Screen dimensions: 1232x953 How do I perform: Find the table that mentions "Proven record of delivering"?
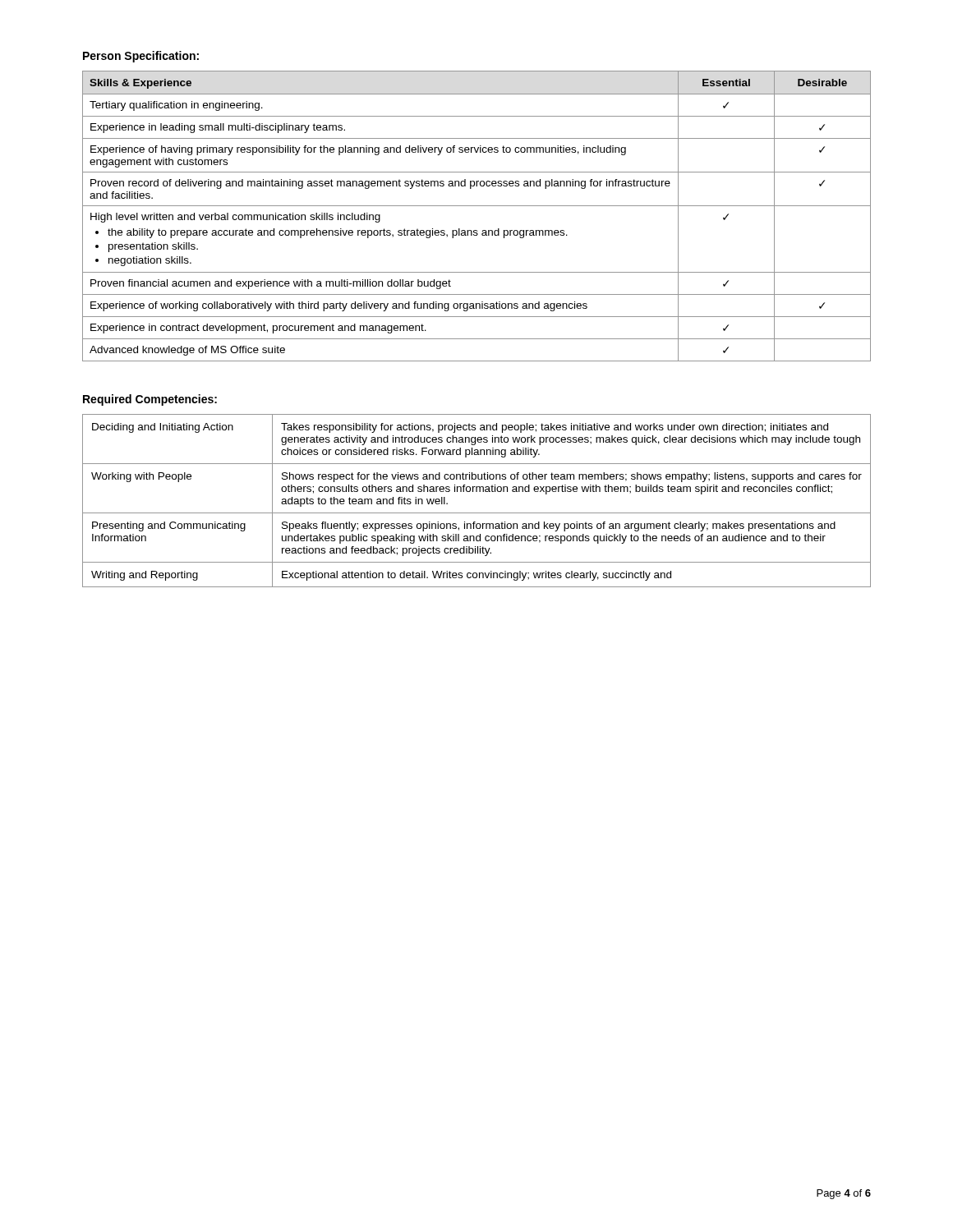[x=476, y=216]
